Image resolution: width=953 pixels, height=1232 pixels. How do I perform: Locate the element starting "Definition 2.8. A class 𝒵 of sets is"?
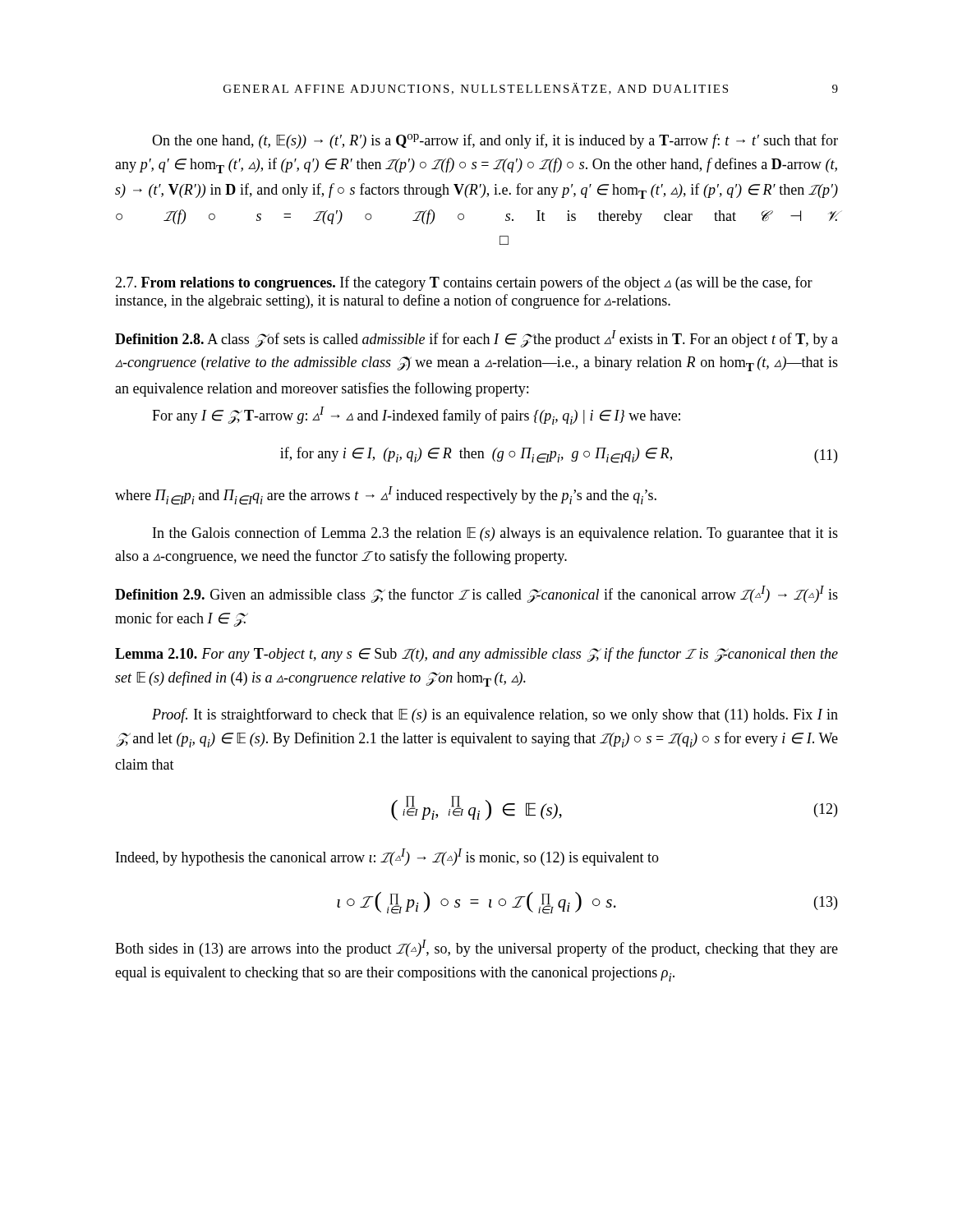476,377
